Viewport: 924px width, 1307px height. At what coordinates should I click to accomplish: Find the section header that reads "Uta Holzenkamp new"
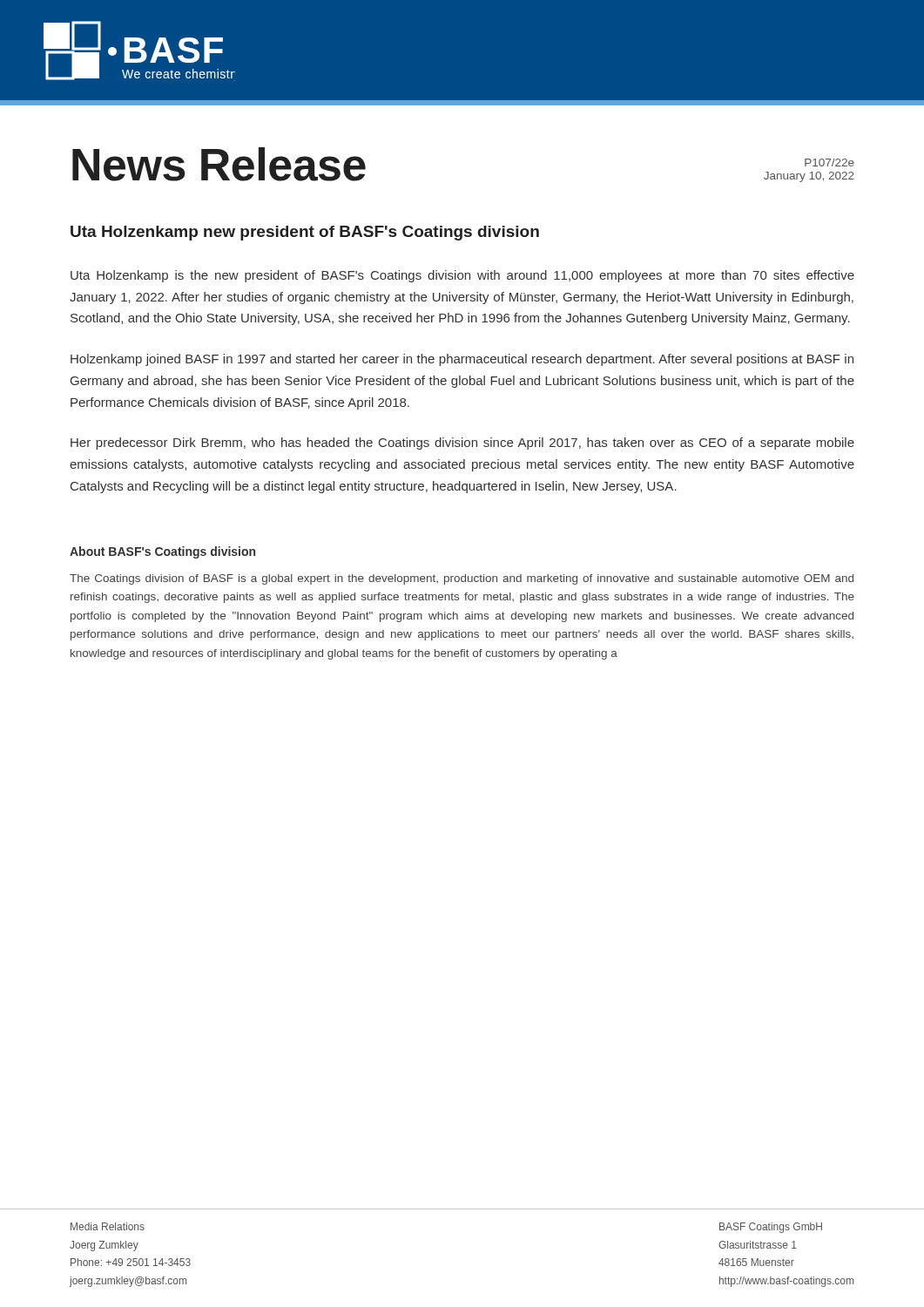(305, 231)
